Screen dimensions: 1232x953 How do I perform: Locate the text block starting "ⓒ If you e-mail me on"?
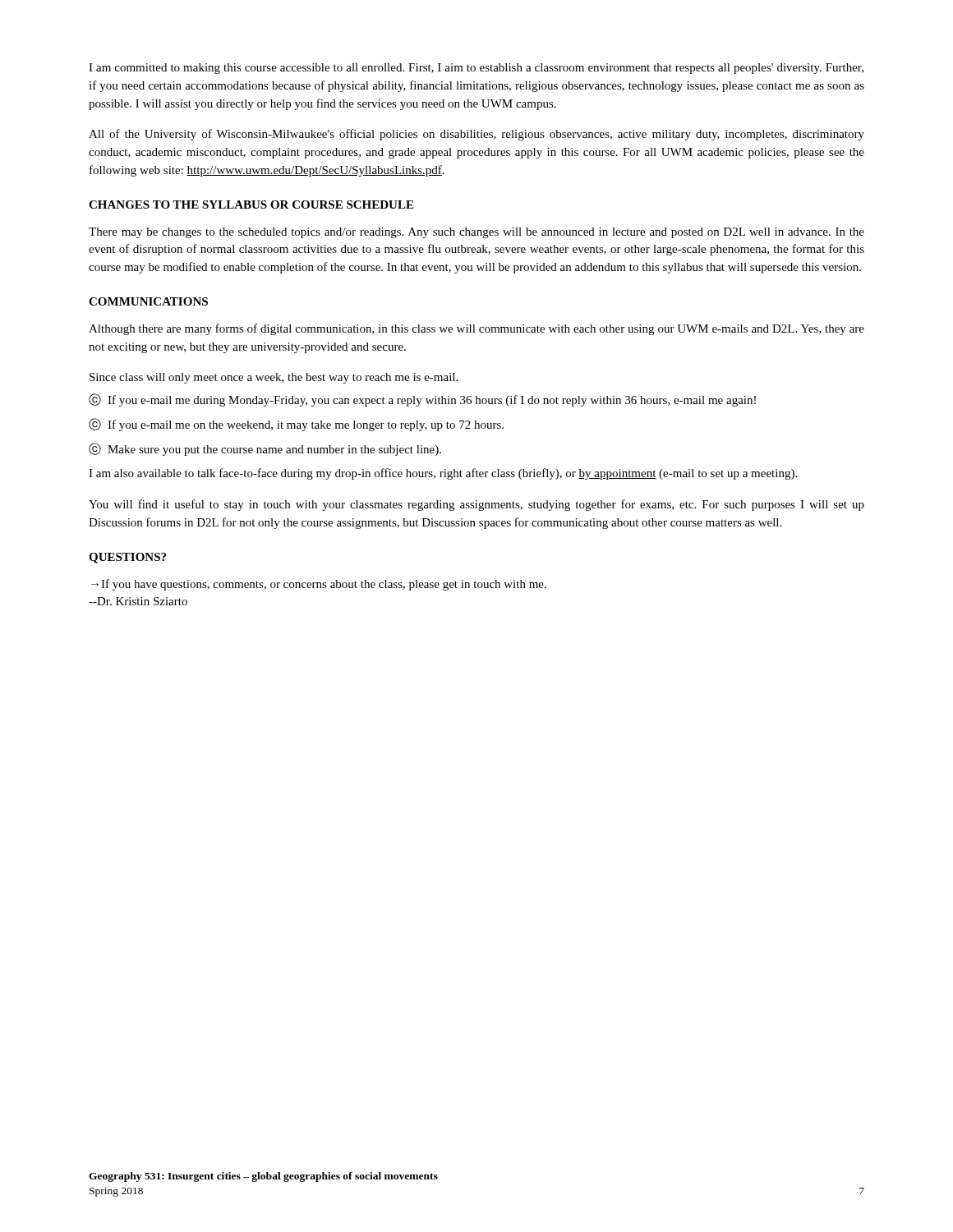(476, 425)
